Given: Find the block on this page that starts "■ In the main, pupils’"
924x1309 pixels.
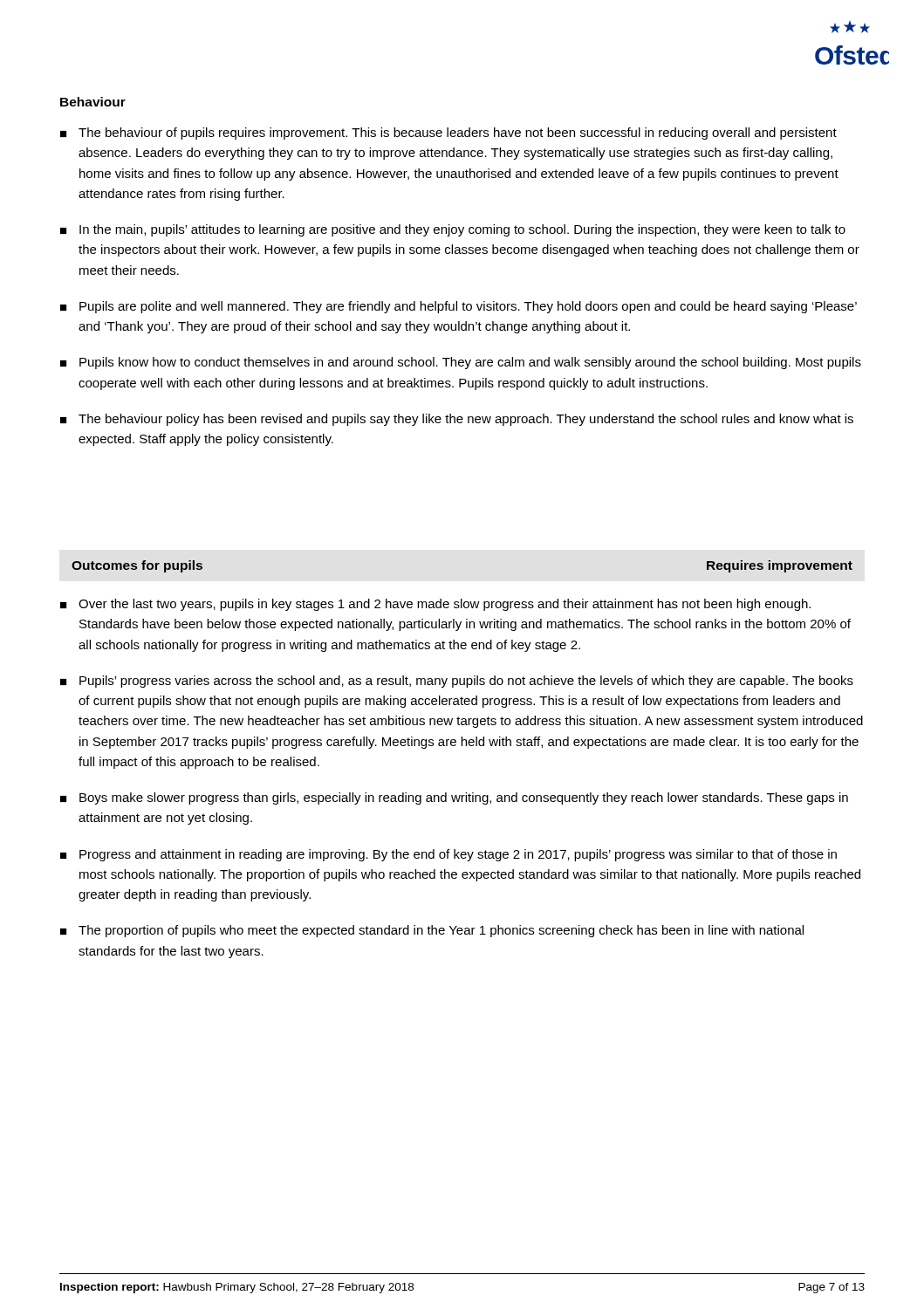Looking at the screenshot, I should coord(462,249).
